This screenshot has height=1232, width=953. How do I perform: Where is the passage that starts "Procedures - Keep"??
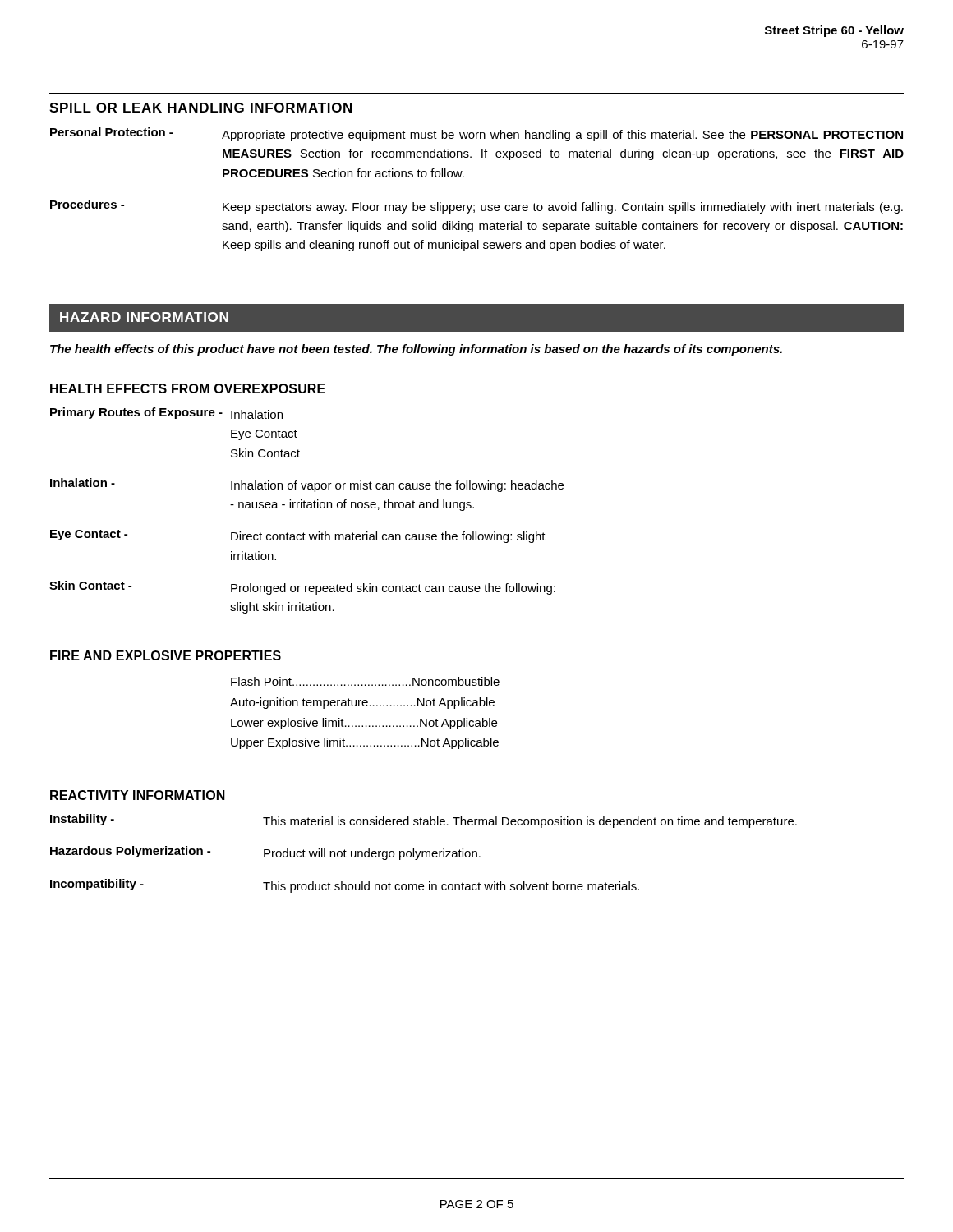476,226
